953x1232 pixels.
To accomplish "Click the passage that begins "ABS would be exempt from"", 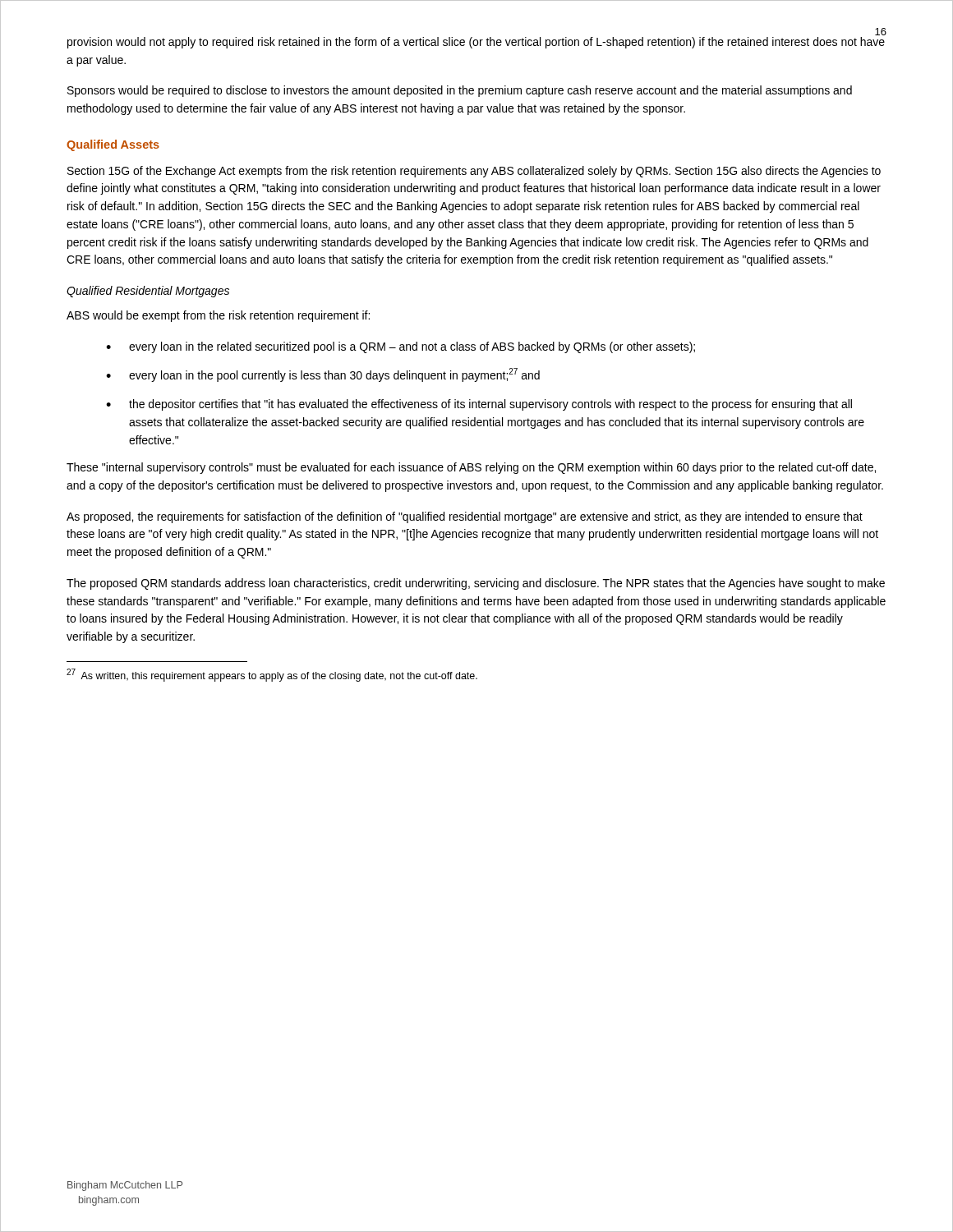I will pyautogui.click(x=219, y=315).
